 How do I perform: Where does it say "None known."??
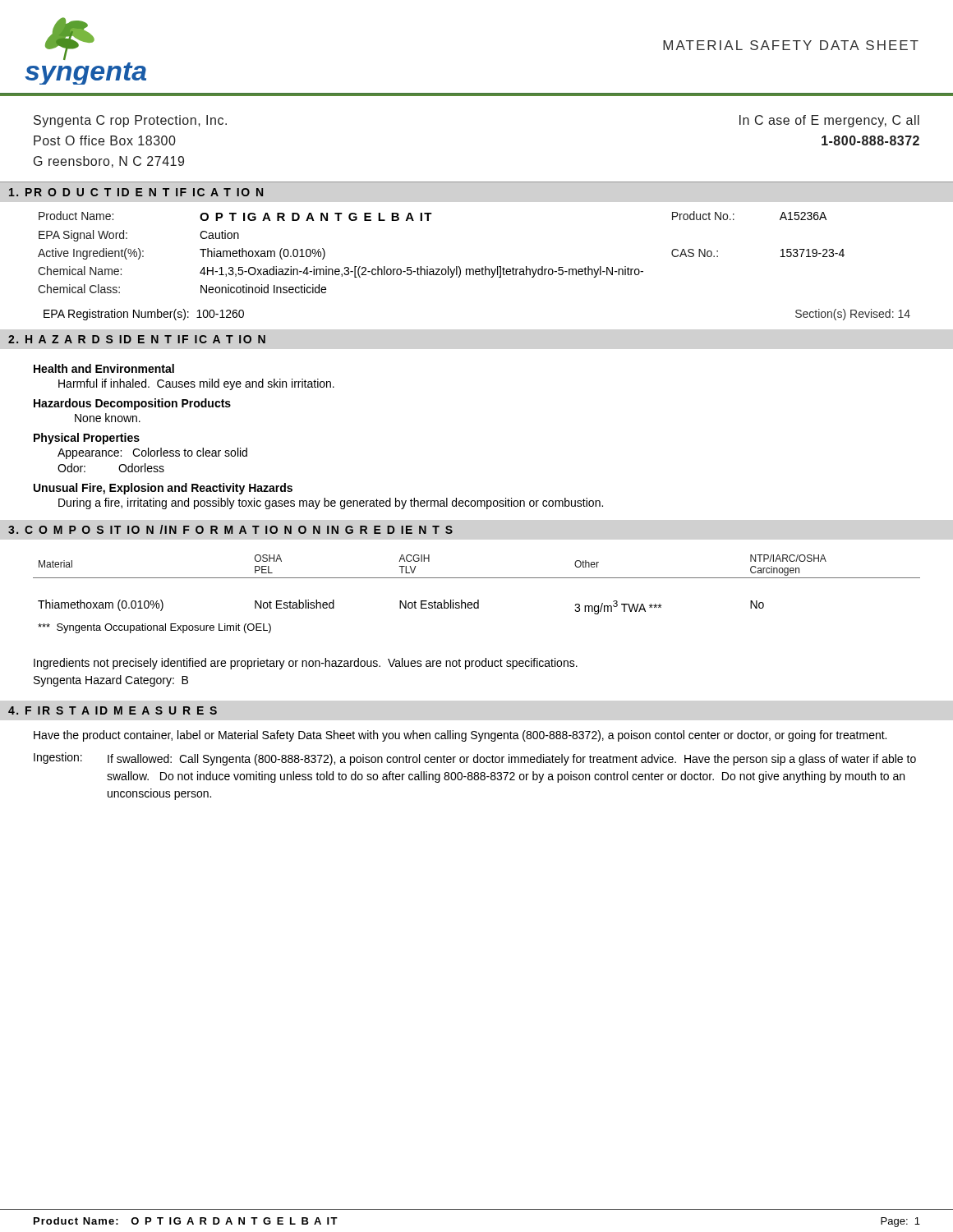pyautogui.click(x=107, y=418)
